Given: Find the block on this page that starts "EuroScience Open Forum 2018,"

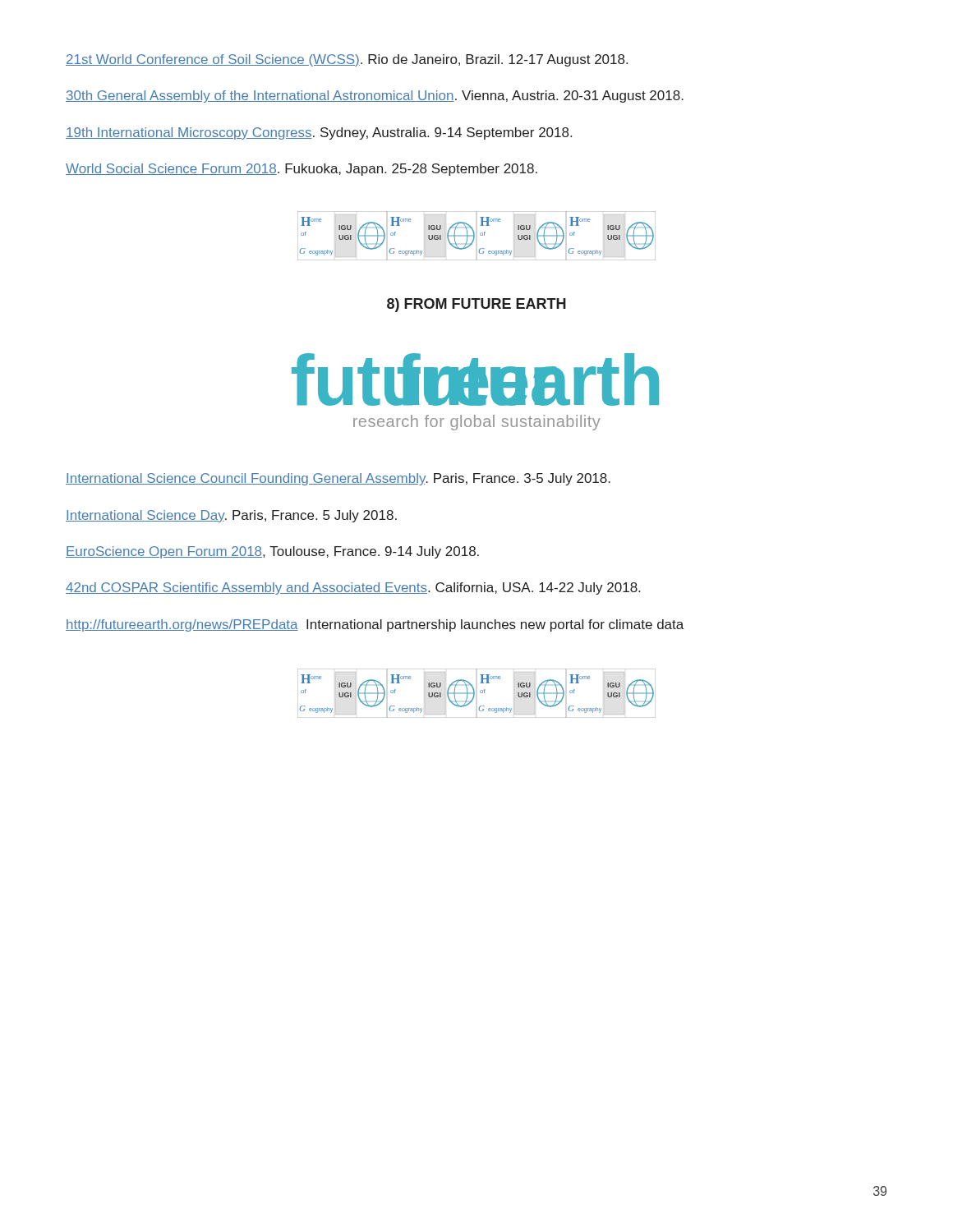Looking at the screenshot, I should pos(273,552).
